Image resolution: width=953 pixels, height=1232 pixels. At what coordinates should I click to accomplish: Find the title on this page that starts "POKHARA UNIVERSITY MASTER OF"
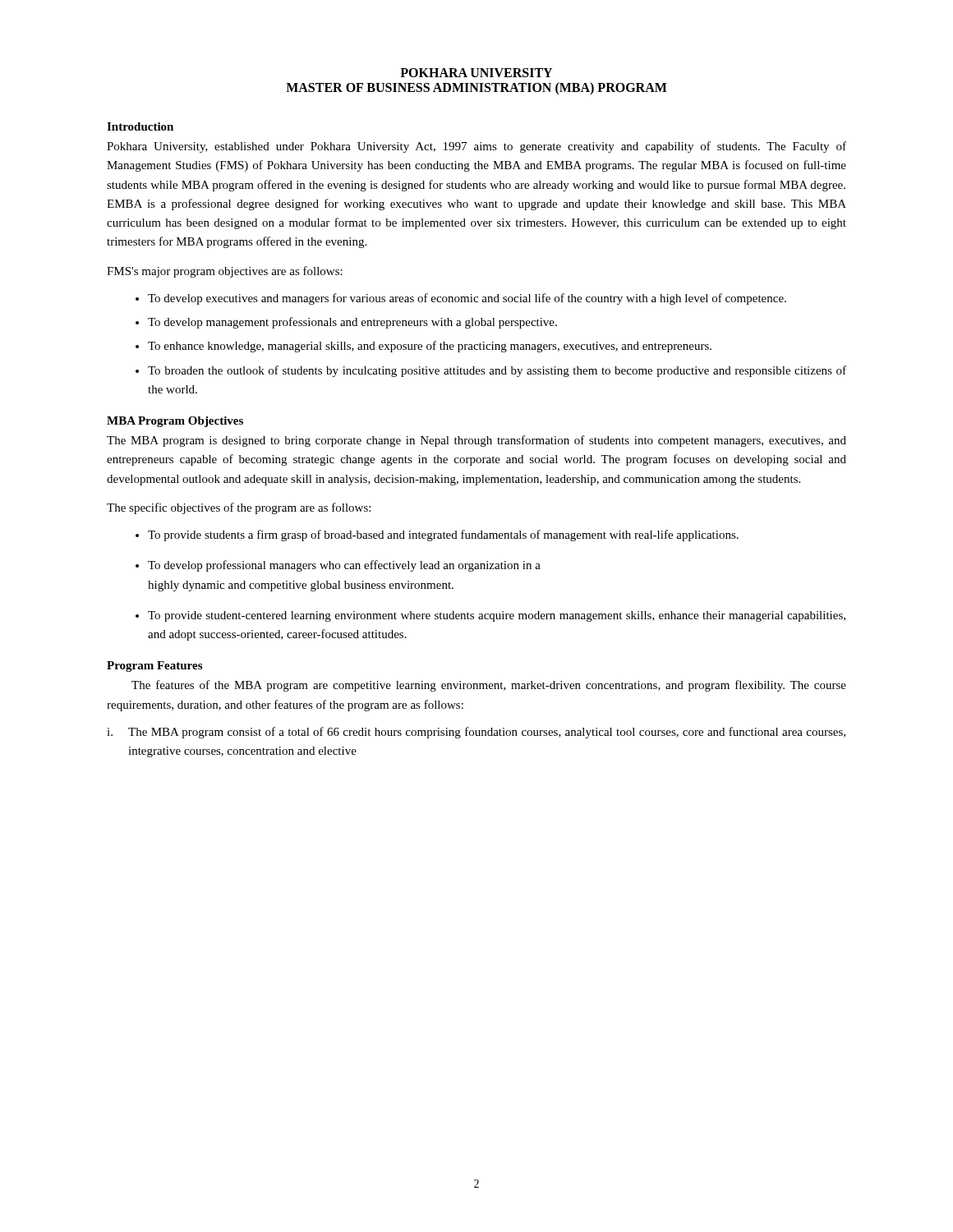pos(476,80)
